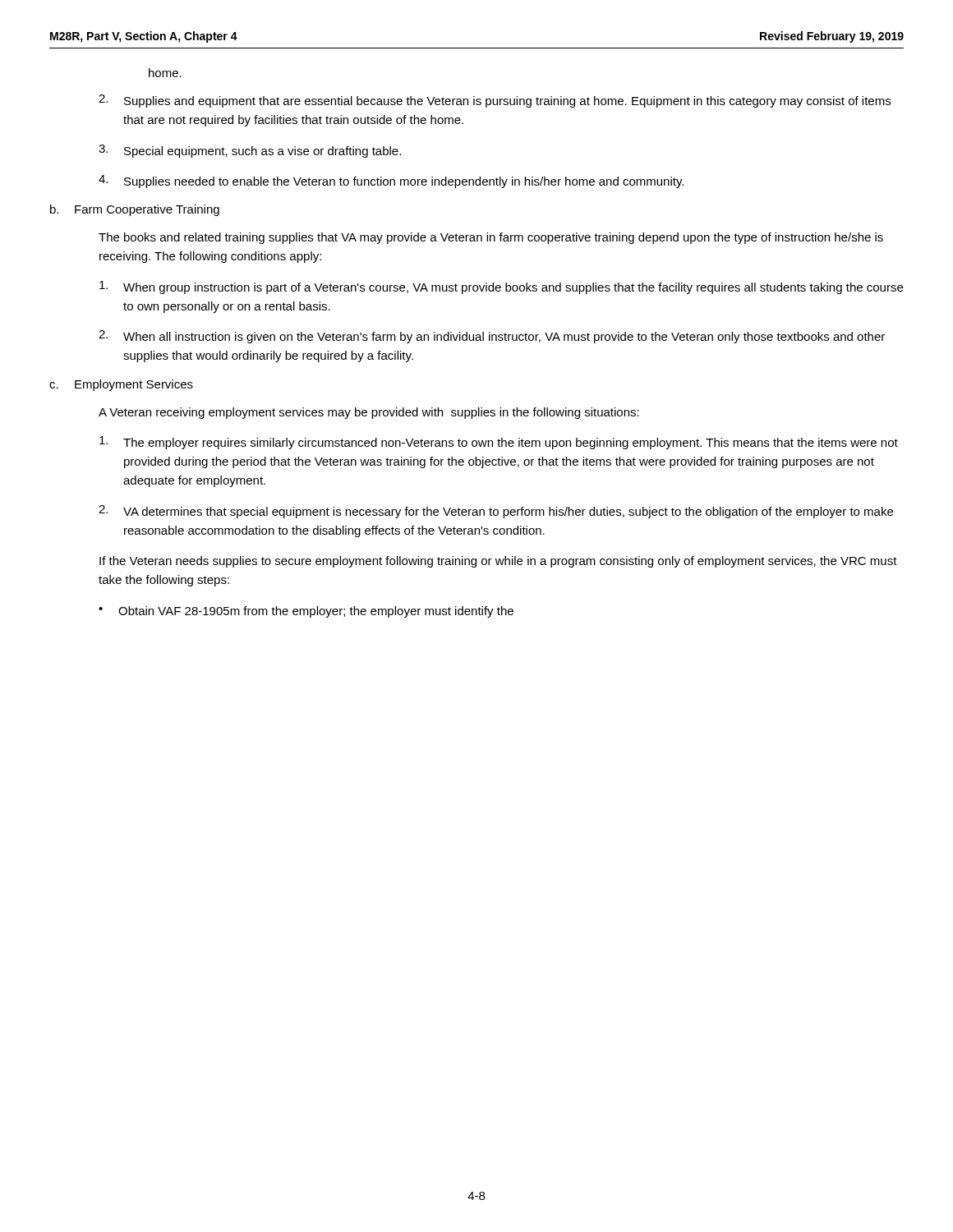This screenshot has height=1232, width=953.
Task: Click on the passage starting "If the Veteran"
Action: [498, 570]
